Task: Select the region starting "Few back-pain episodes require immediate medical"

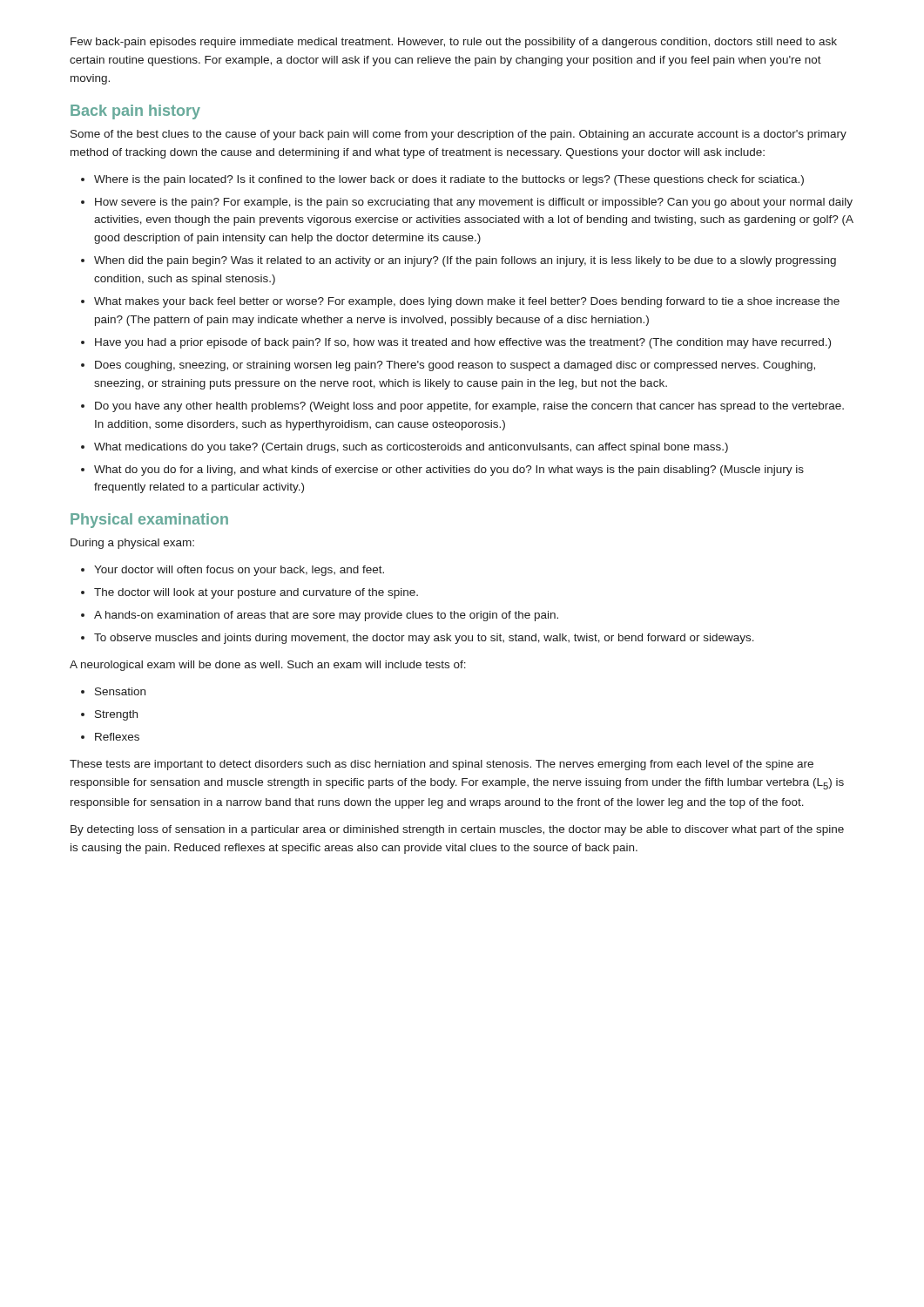Action: coord(462,60)
